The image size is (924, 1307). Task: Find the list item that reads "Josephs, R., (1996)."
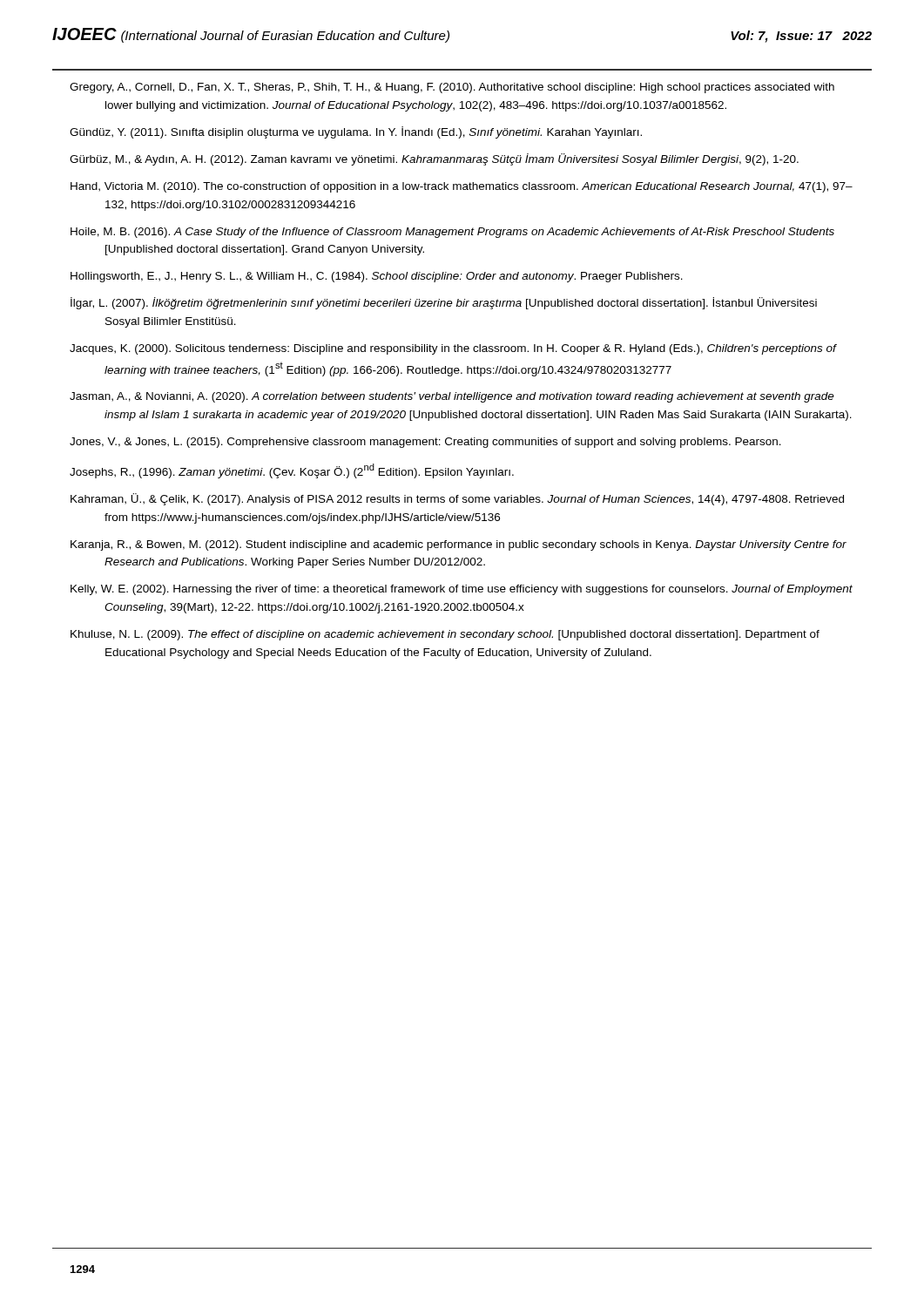coord(292,470)
